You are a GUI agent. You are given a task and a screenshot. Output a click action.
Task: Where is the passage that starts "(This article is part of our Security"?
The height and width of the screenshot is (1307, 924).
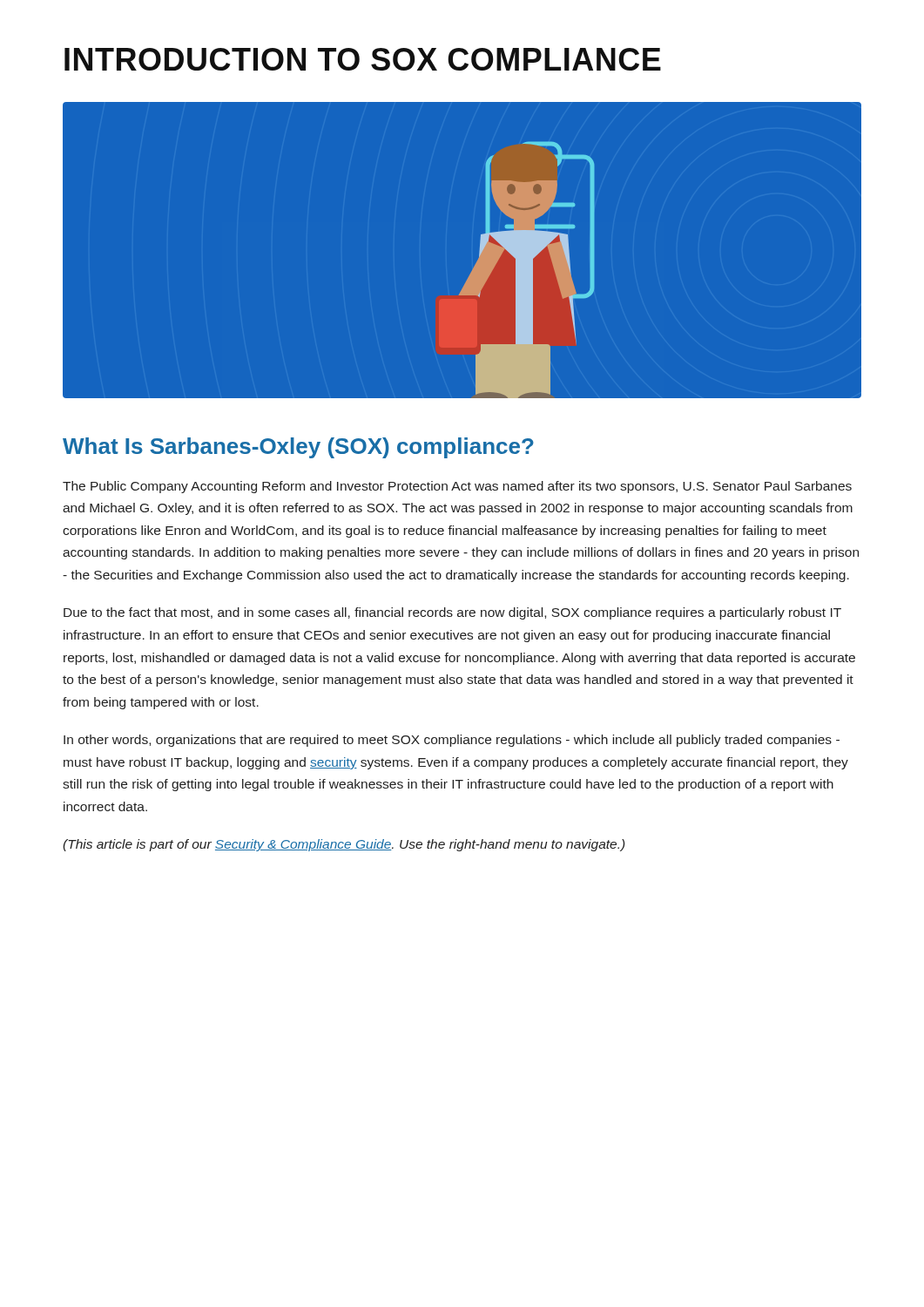click(344, 844)
